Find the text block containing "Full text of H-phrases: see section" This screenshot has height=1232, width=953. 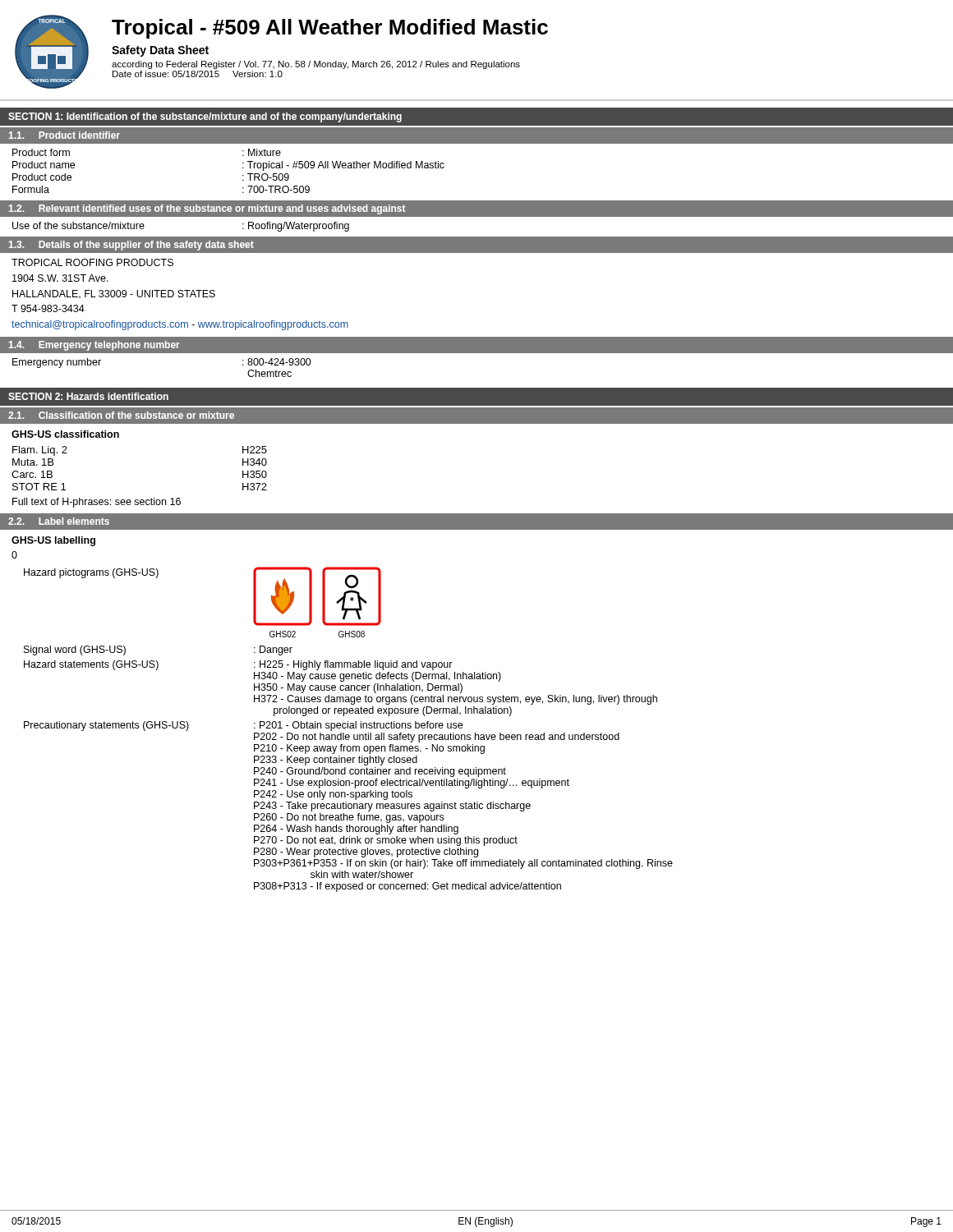point(96,502)
